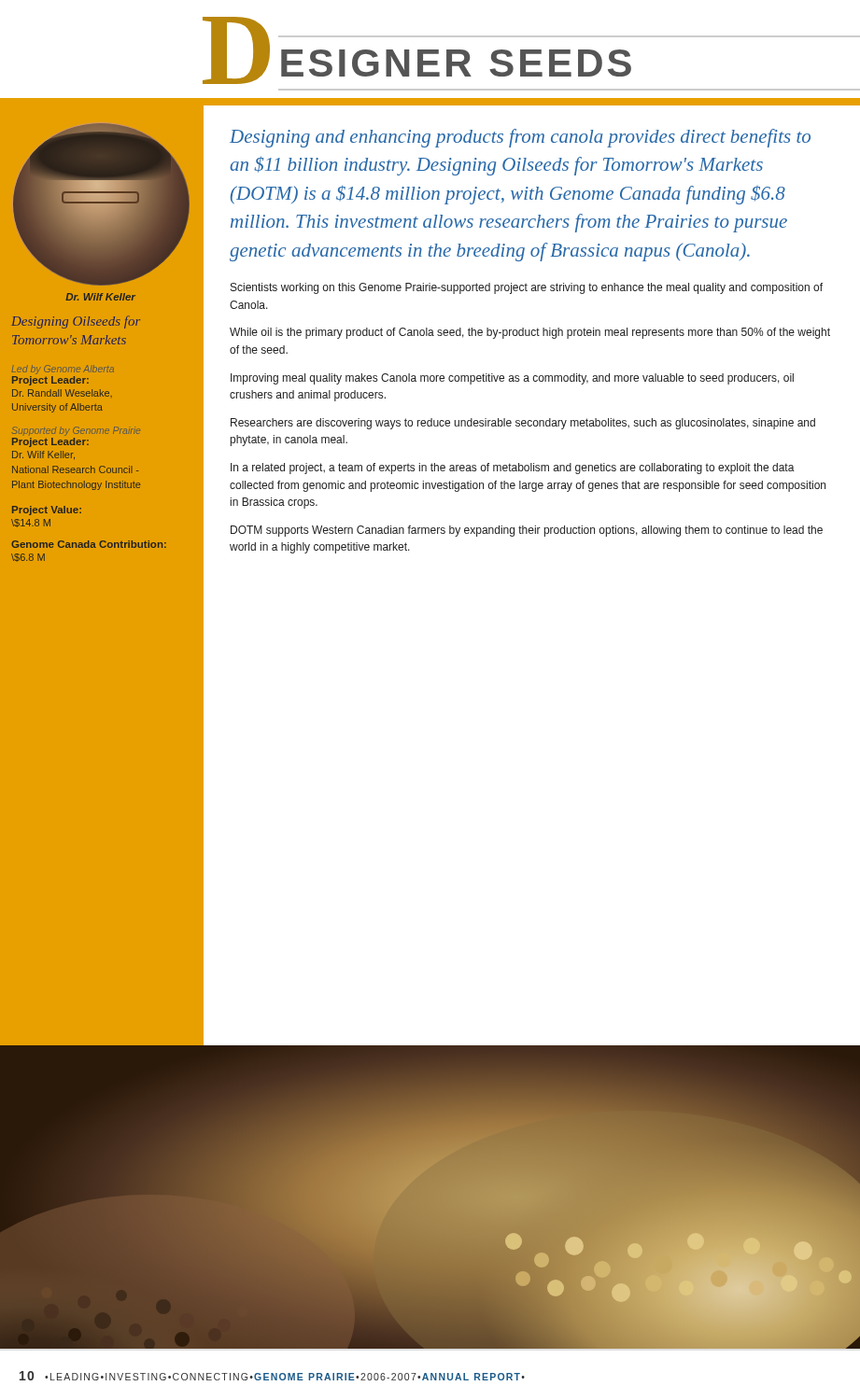Click on the text block starting "Researchers are discovering"
The height and width of the screenshot is (1400, 860).
pyautogui.click(x=523, y=431)
